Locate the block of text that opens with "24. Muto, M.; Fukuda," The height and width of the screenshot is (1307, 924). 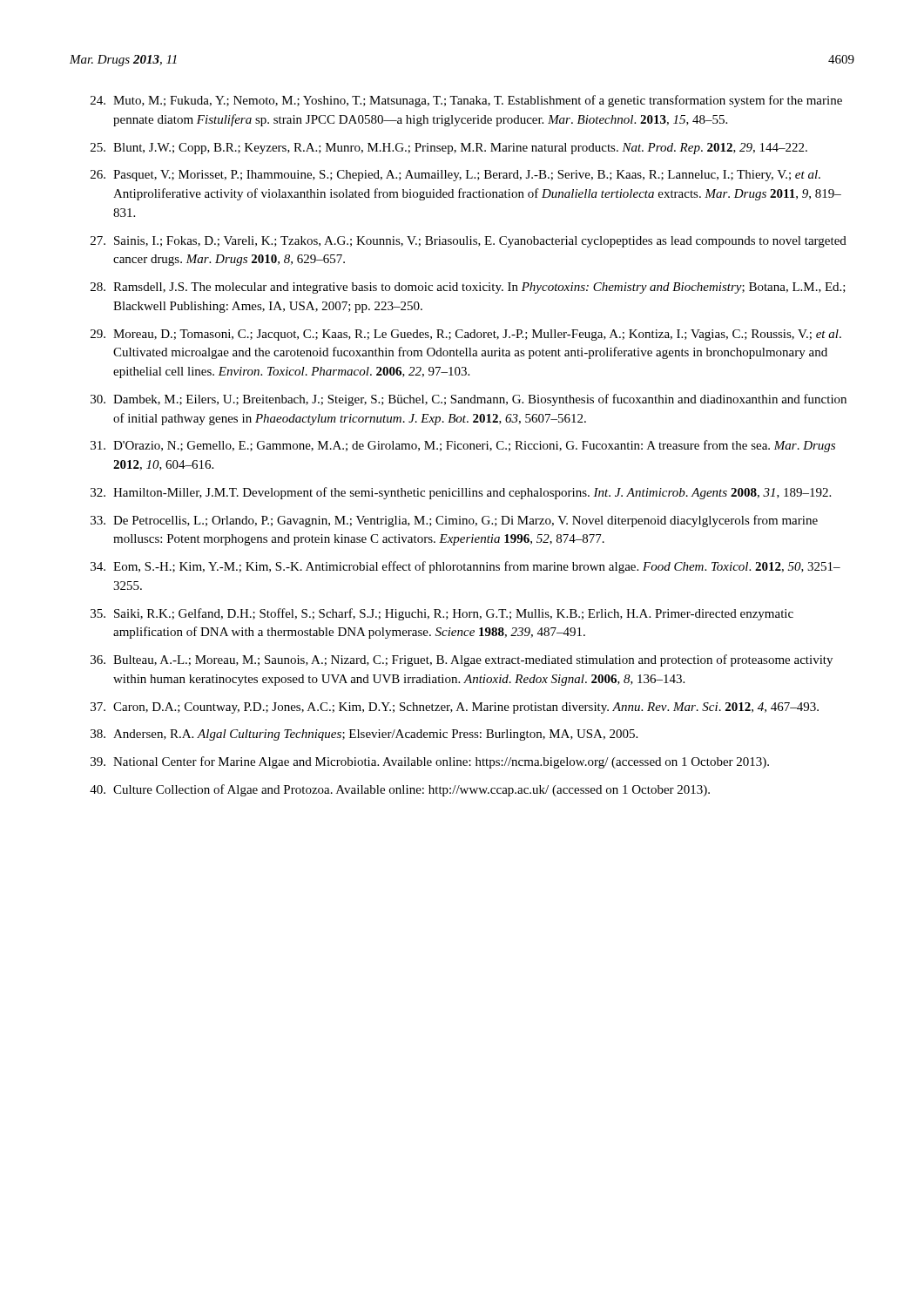(x=462, y=110)
